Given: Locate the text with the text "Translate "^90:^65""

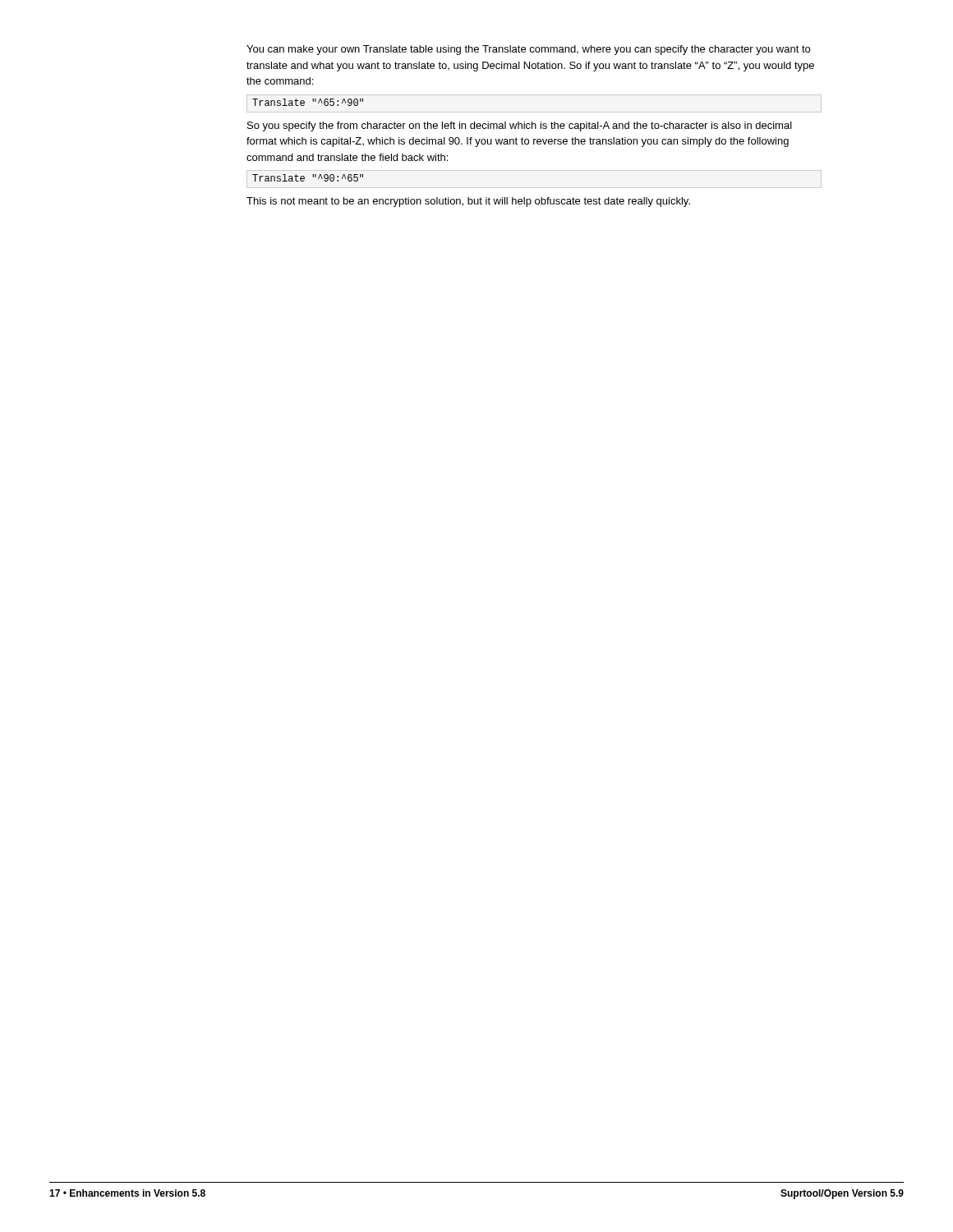Looking at the screenshot, I should tap(308, 179).
